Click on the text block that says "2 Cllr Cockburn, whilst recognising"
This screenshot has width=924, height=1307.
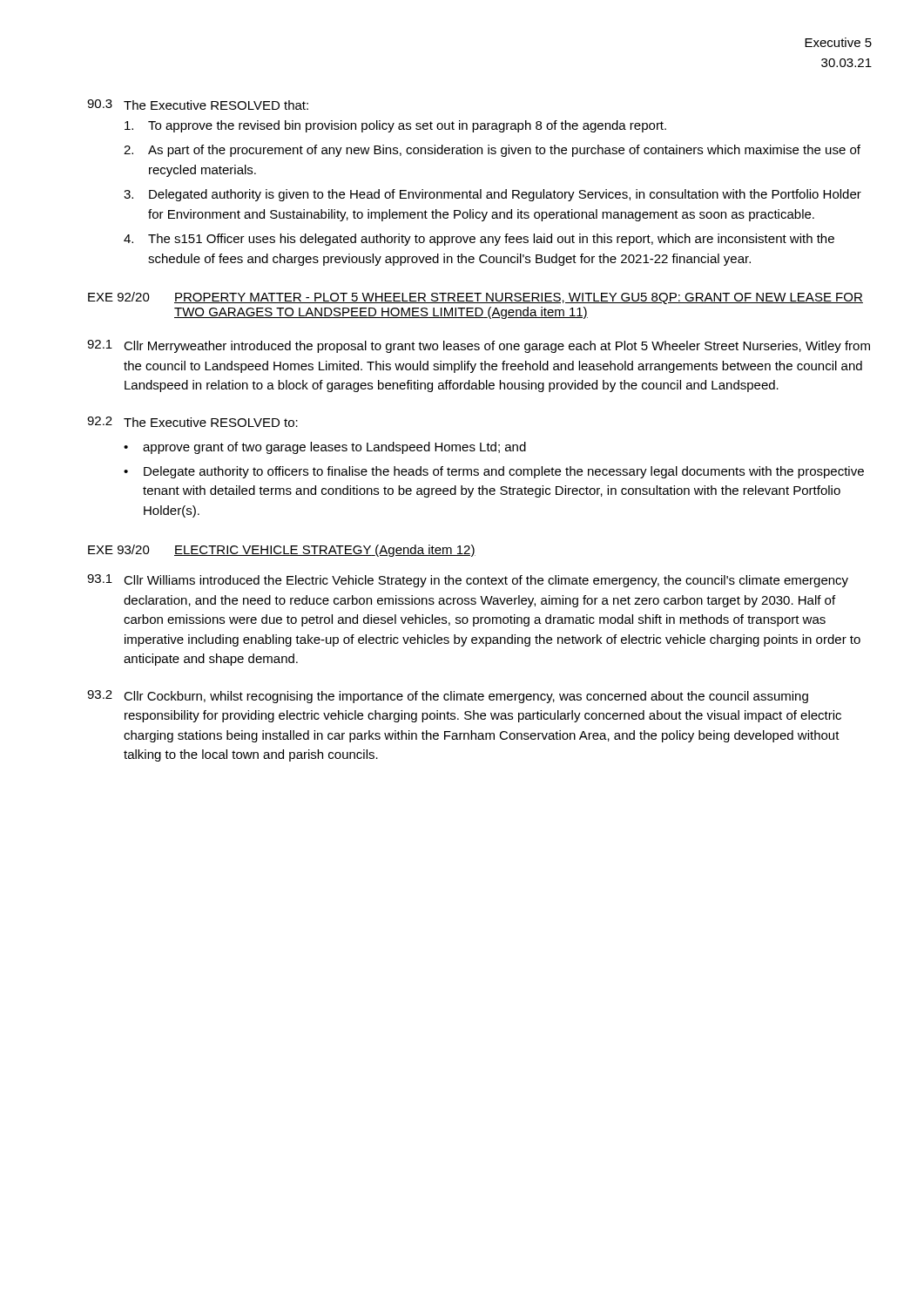point(479,725)
